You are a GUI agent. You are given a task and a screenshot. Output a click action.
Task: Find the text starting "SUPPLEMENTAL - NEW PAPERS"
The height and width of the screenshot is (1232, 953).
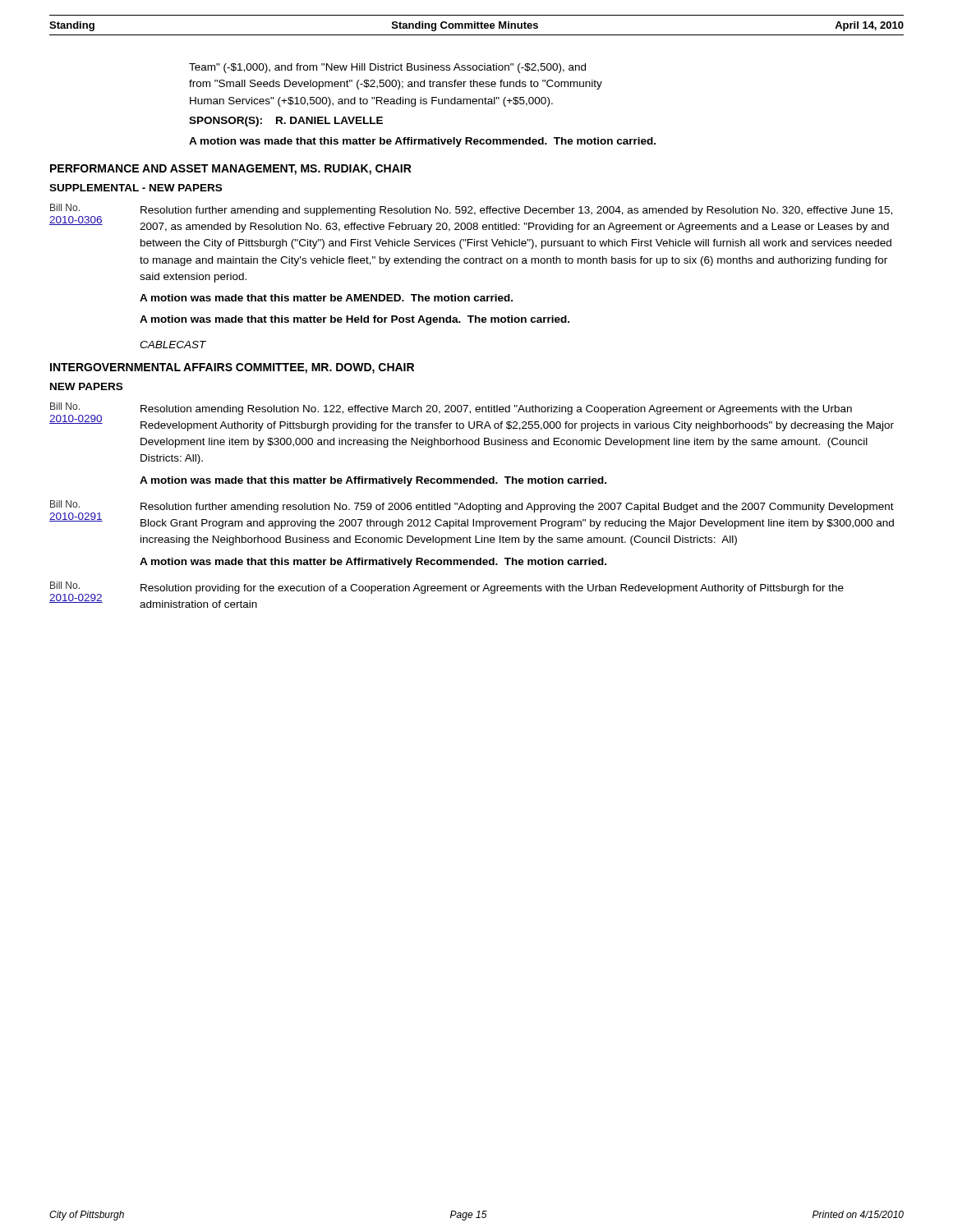(136, 188)
